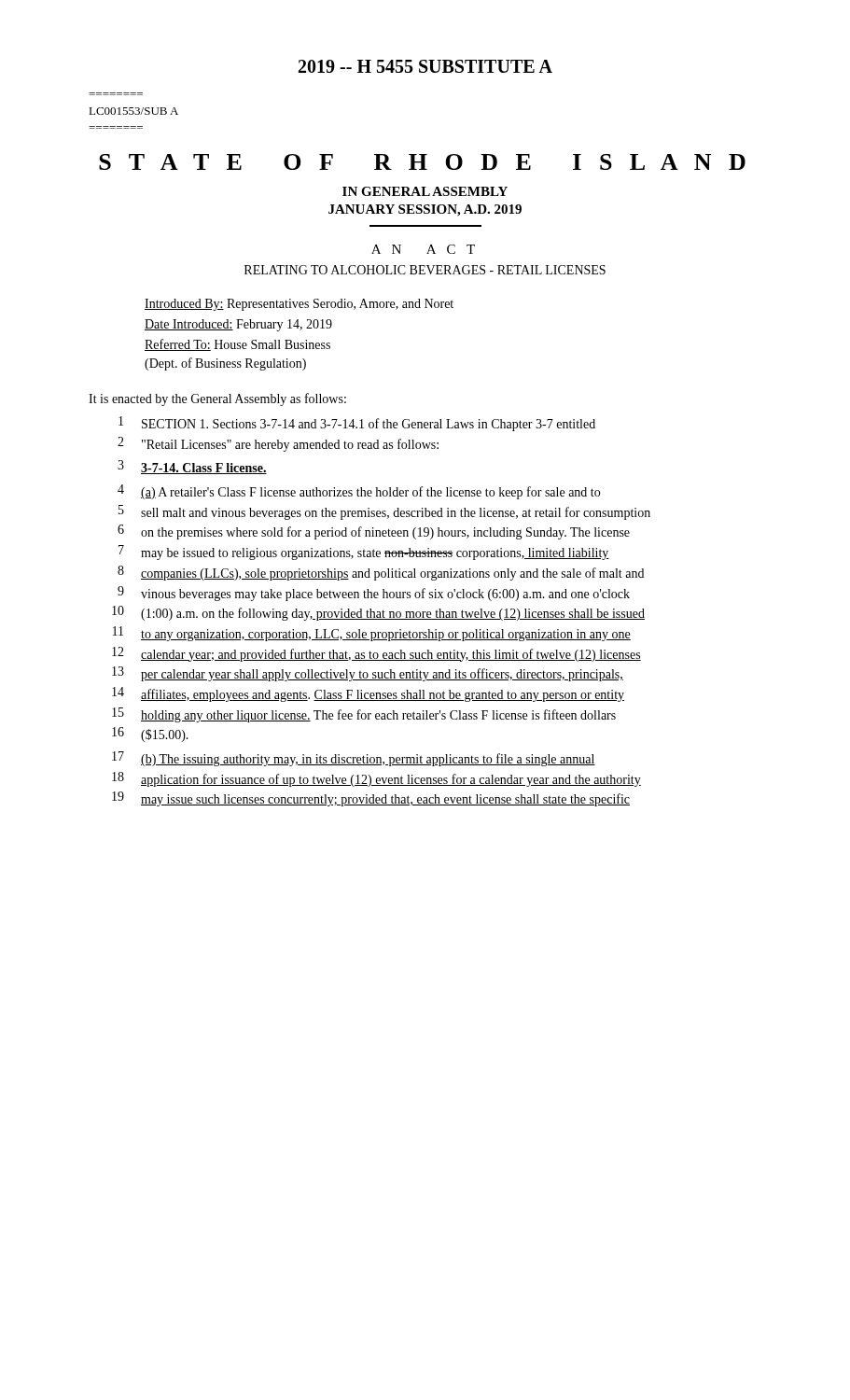Select the list item with the text "14 affiliates, employees"
The height and width of the screenshot is (1400, 850).
point(425,695)
